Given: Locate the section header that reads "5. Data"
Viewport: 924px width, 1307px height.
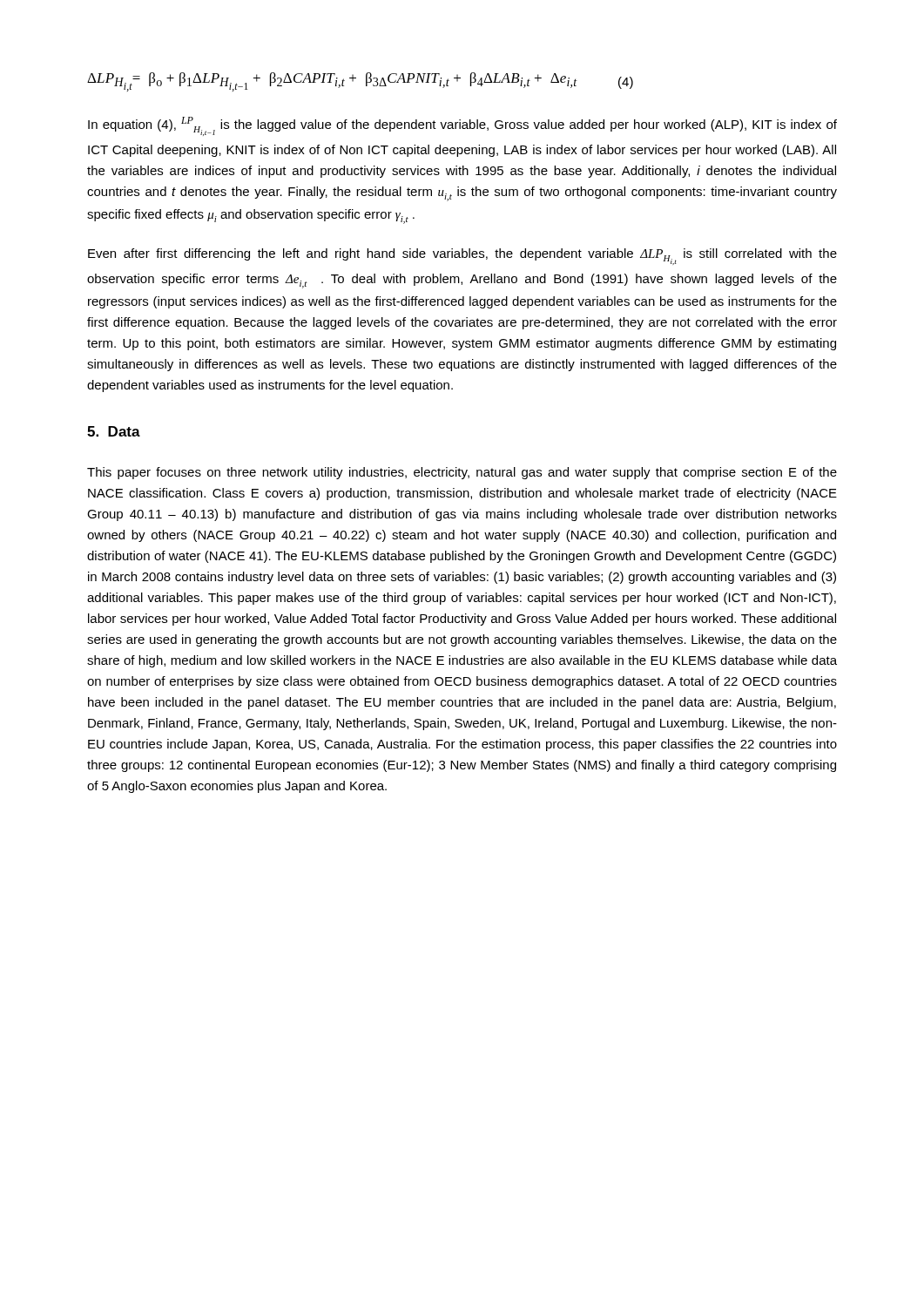Looking at the screenshot, I should (113, 432).
